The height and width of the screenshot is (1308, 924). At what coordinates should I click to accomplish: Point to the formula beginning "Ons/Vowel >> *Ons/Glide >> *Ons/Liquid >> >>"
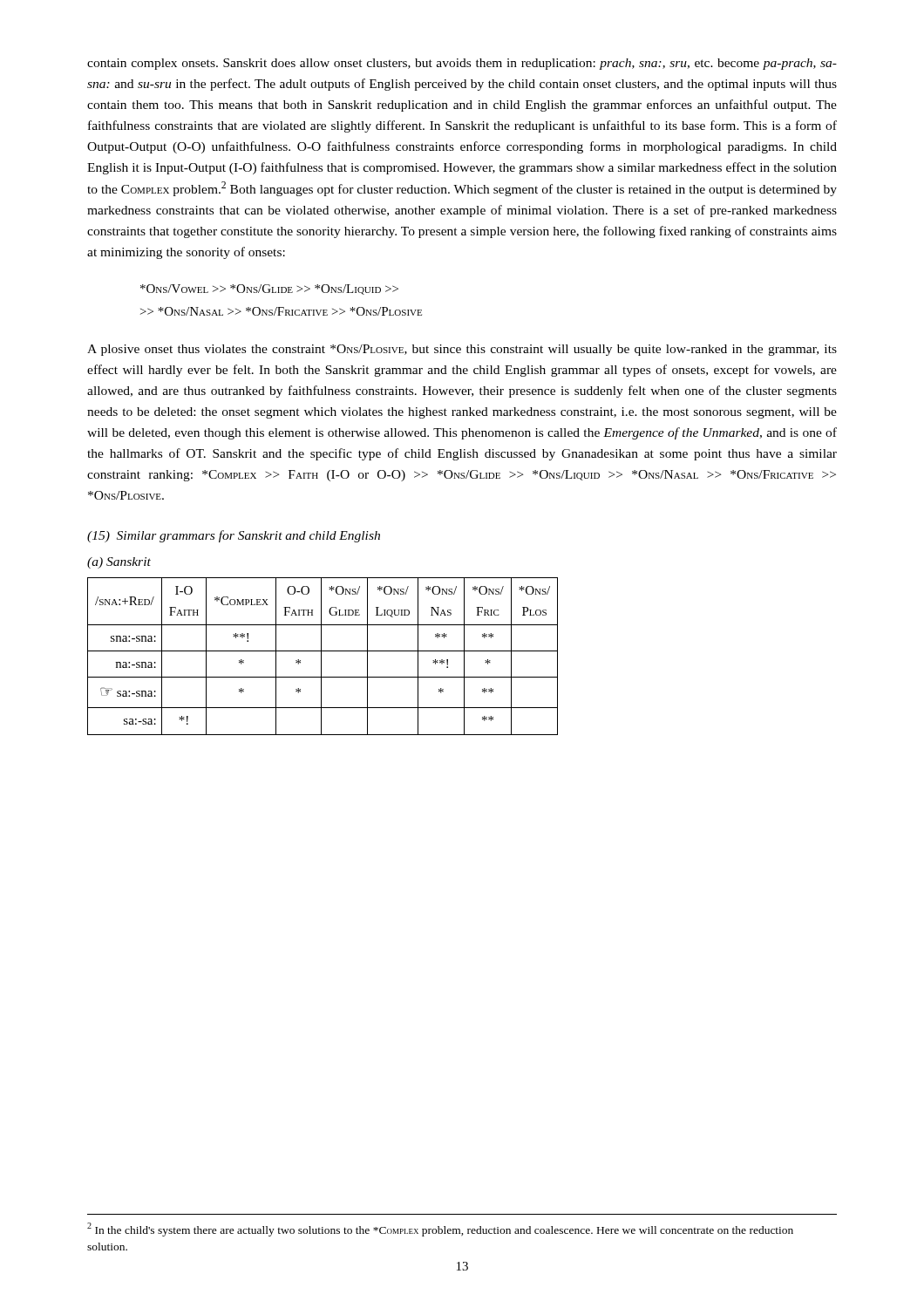point(281,300)
